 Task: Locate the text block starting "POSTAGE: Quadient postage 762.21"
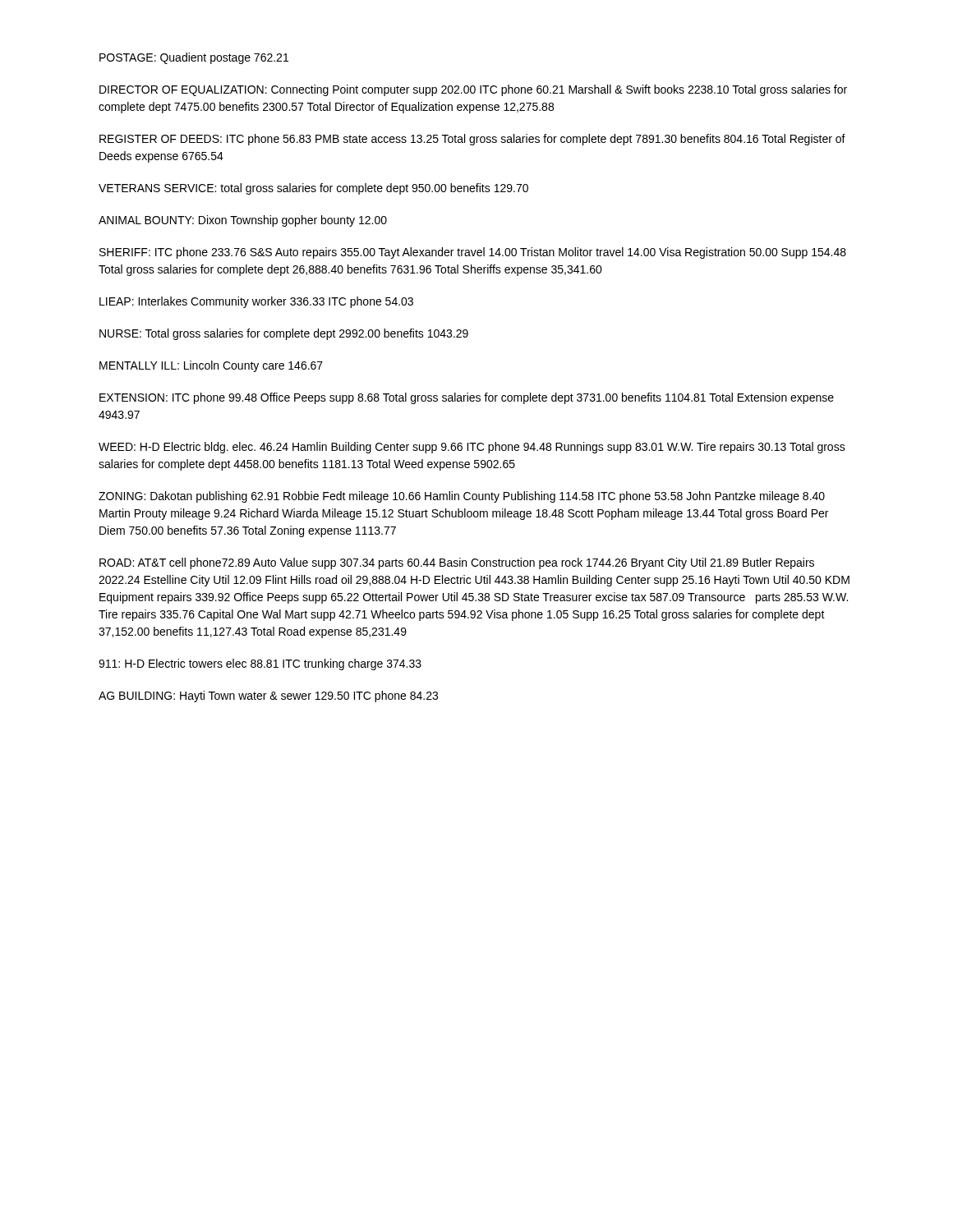[194, 57]
